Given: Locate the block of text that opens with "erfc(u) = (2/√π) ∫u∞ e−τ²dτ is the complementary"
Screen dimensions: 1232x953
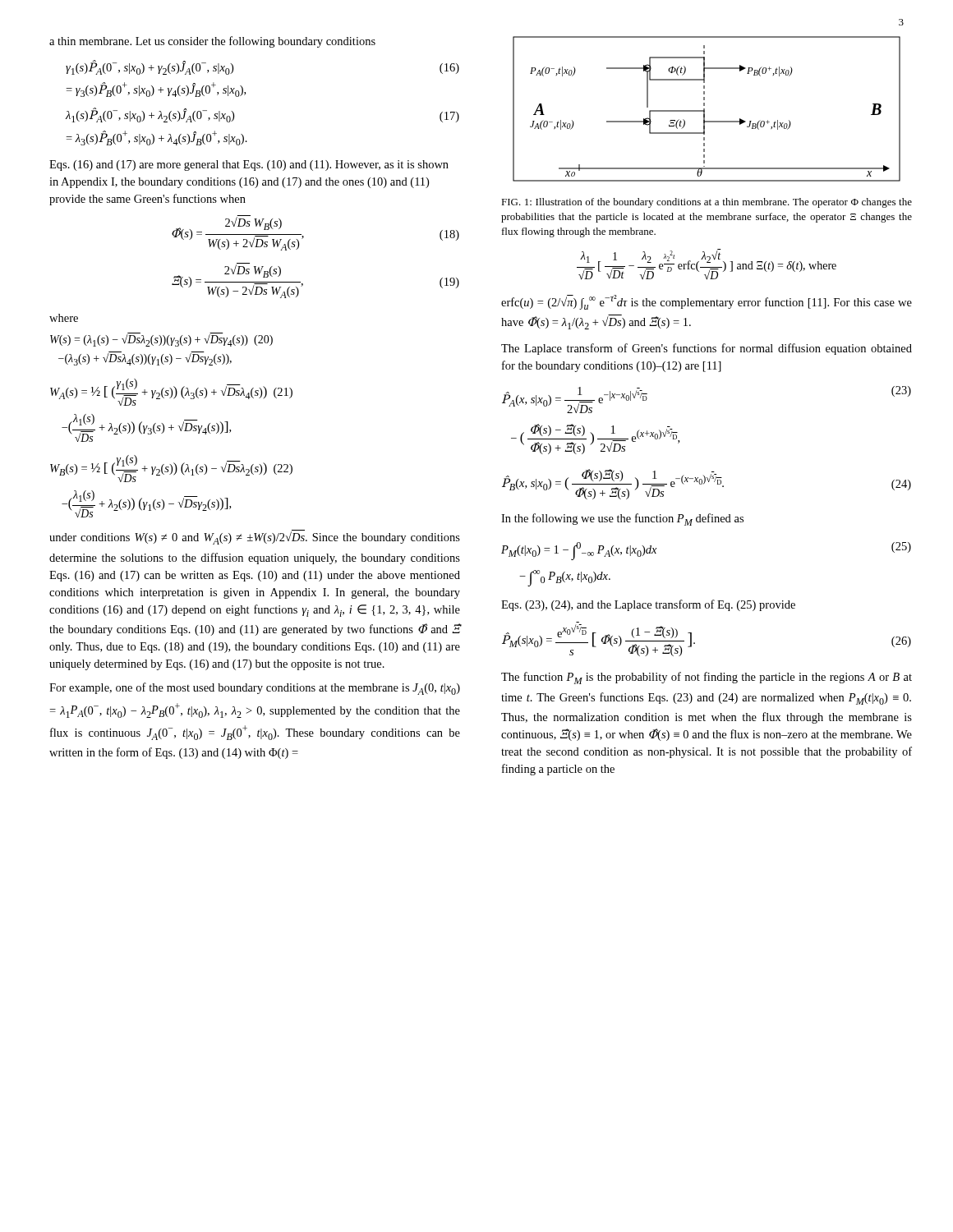Looking at the screenshot, I should point(707,312).
